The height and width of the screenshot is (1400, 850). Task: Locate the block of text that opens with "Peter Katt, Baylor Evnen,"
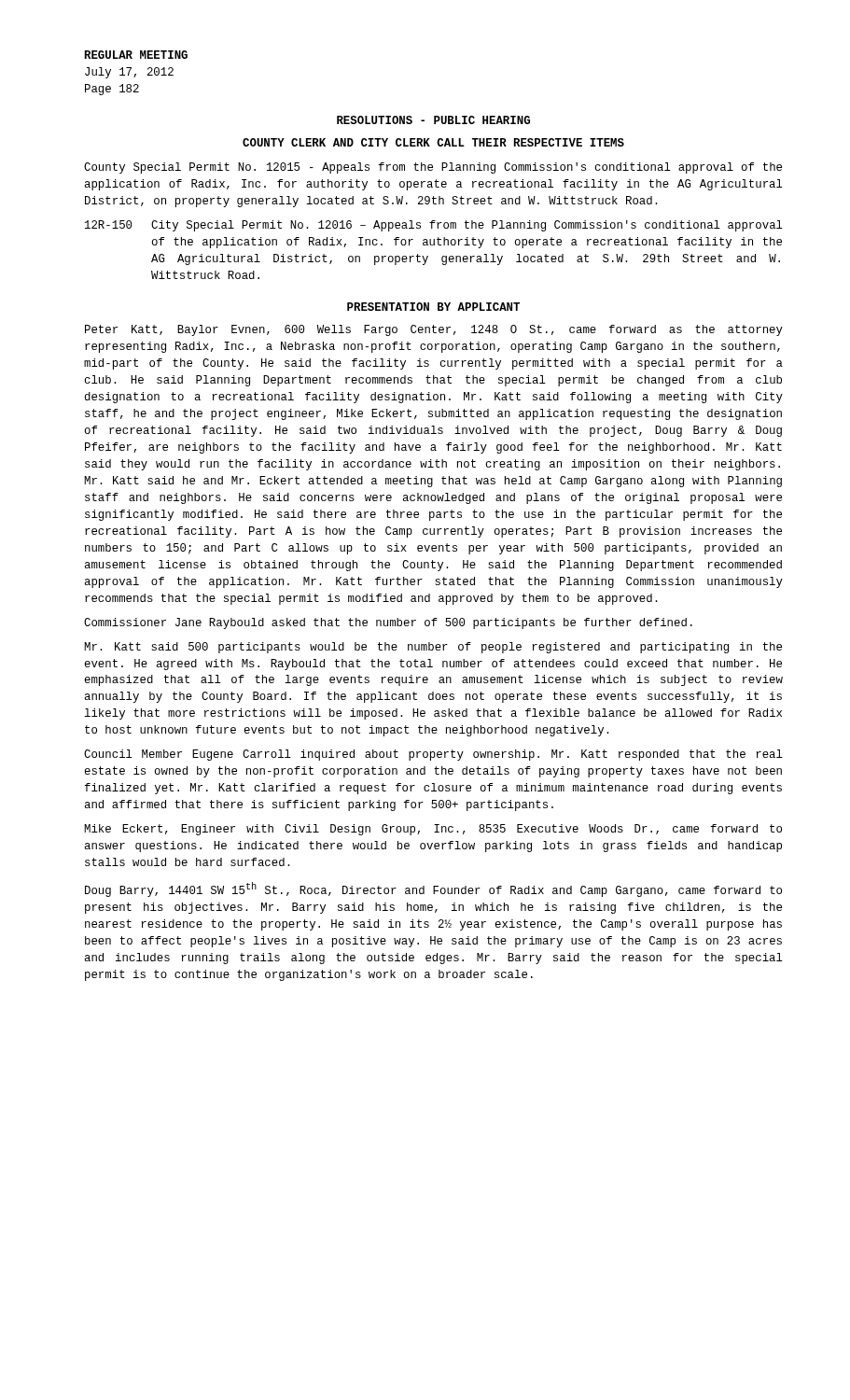pyautogui.click(x=433, y=465)
